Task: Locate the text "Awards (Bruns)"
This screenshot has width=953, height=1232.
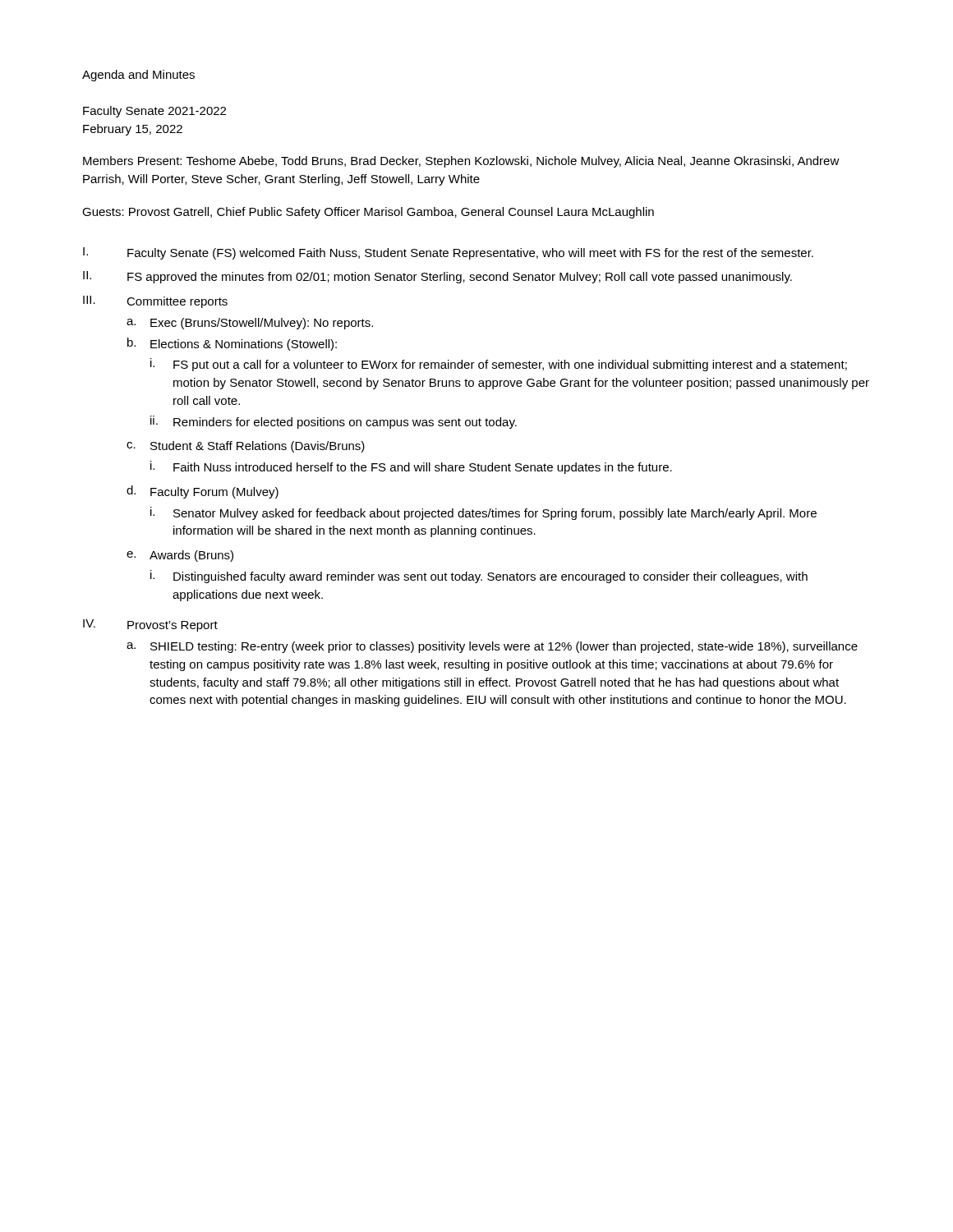Action: [x=192, y=555]
